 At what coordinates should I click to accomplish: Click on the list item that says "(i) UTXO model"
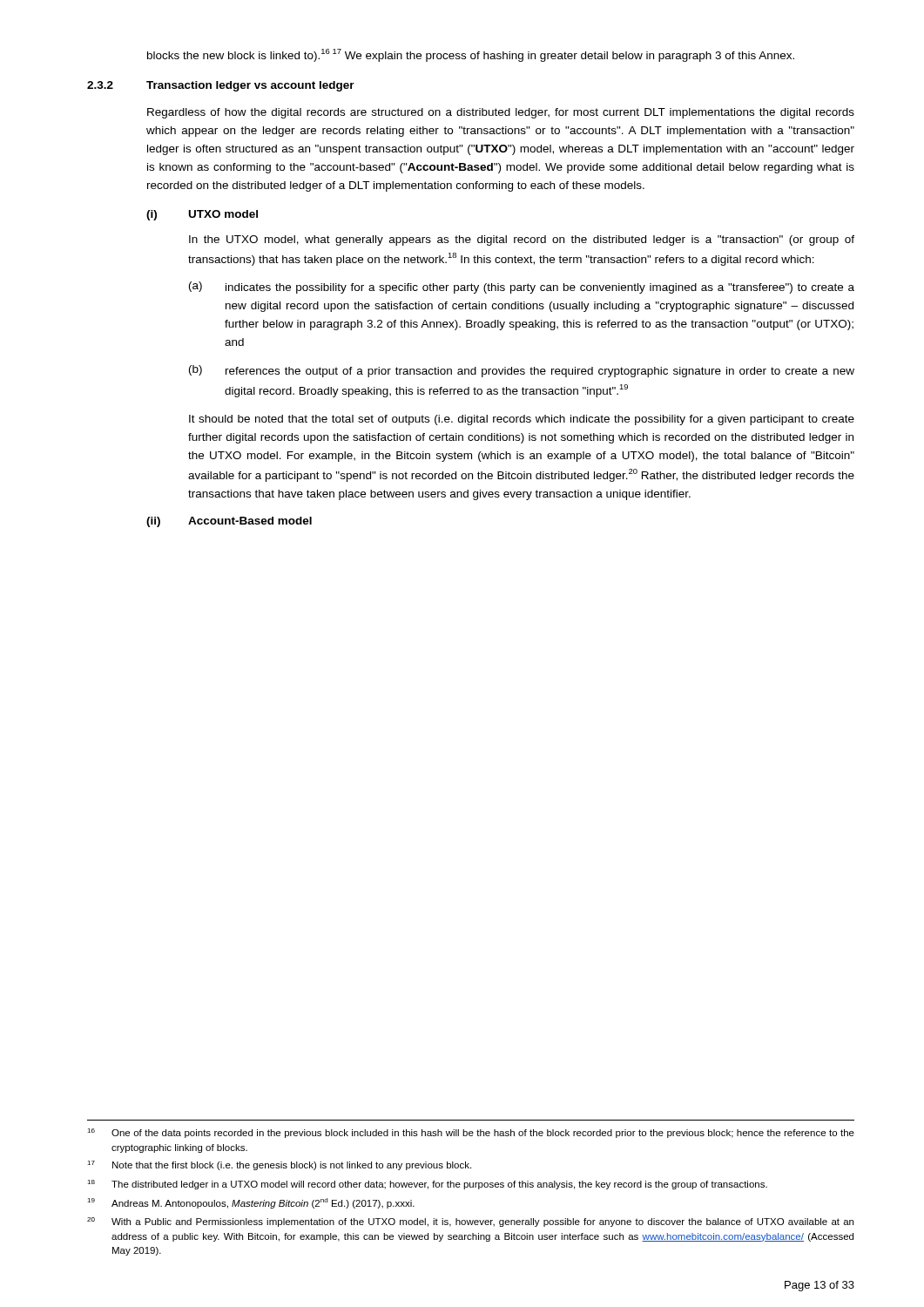point(202,214)
